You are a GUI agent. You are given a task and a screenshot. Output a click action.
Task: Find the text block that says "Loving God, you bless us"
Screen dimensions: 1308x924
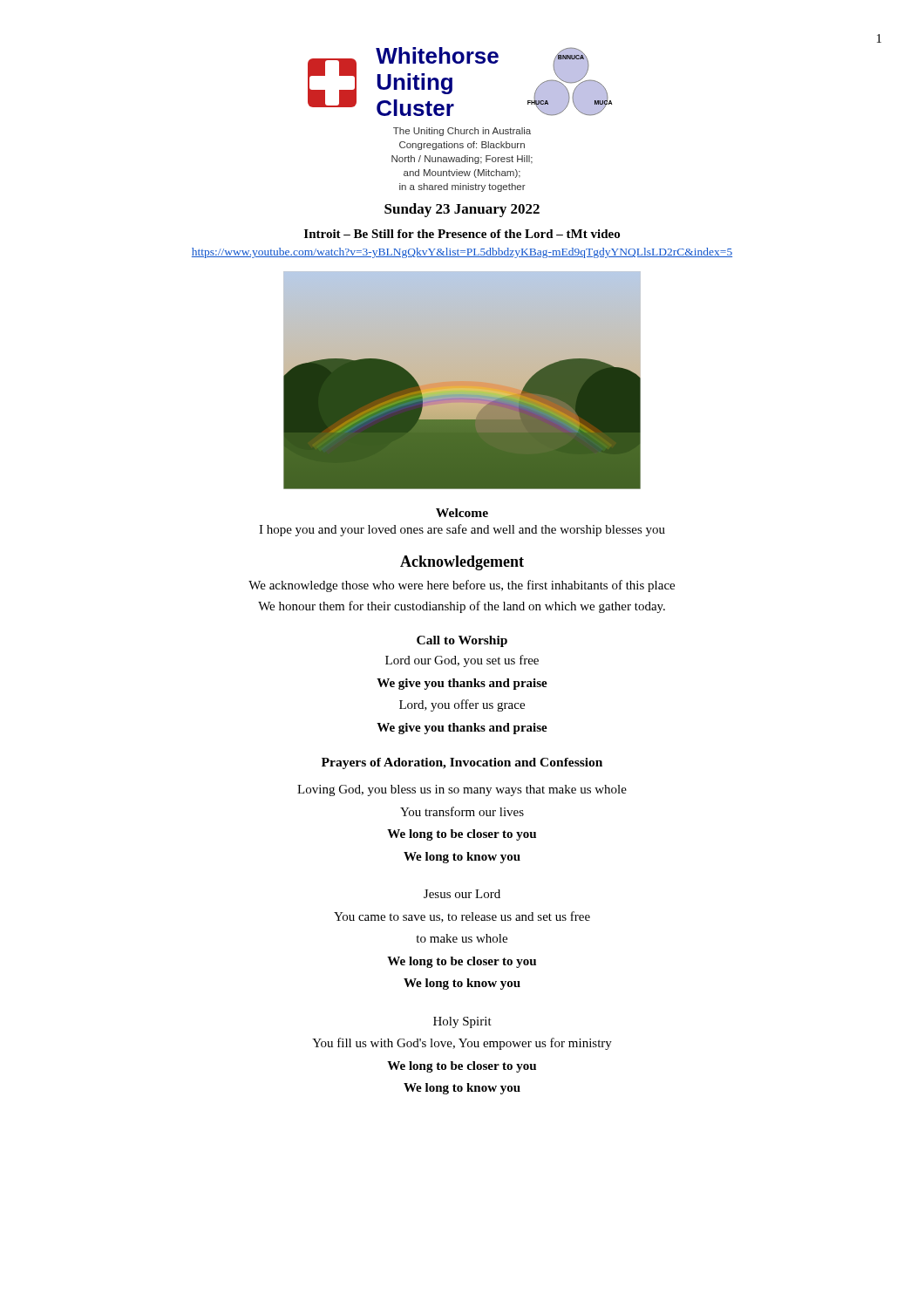[462, 823]
